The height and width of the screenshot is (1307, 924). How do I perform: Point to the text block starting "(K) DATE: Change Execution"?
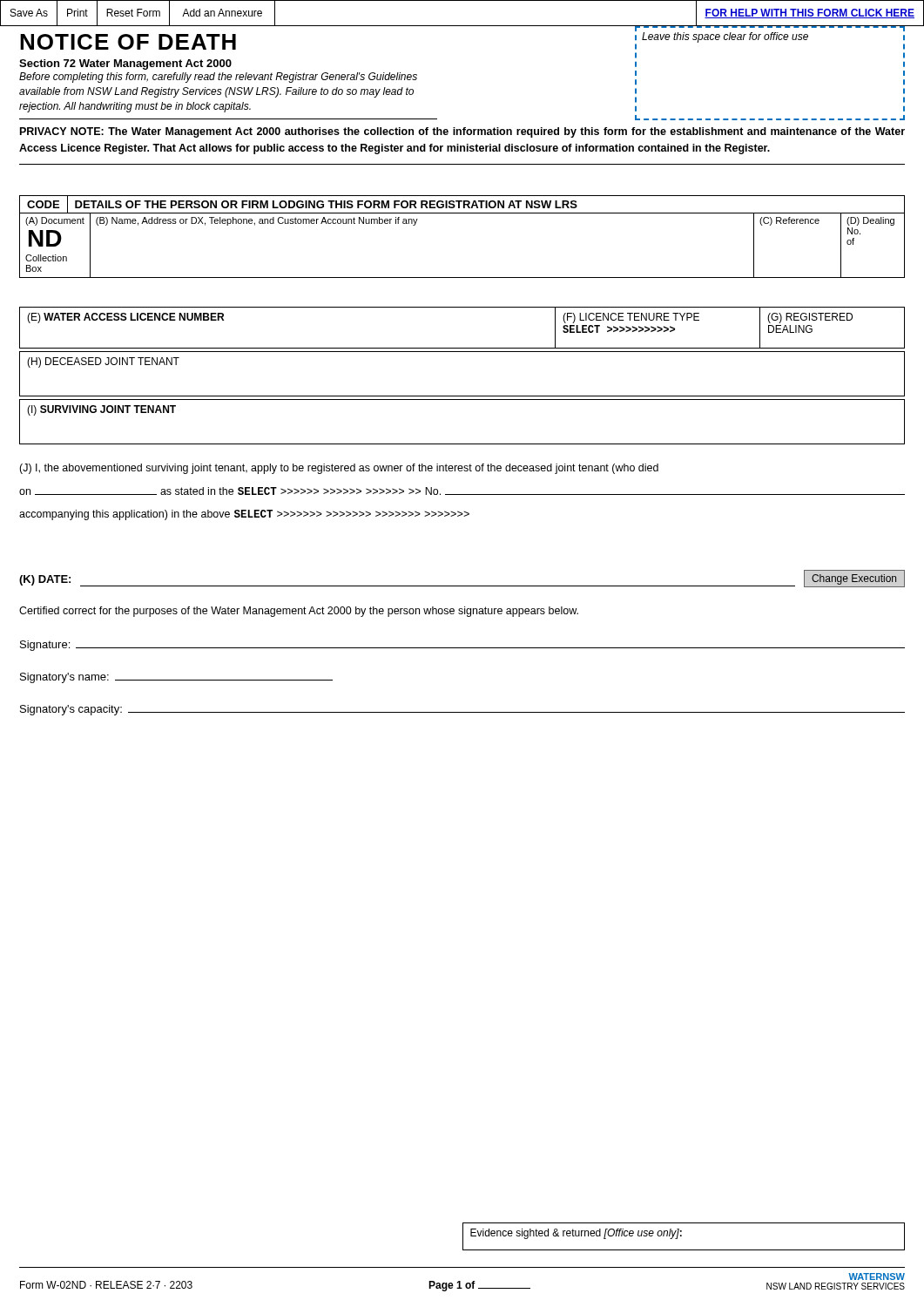coord(462,579)
